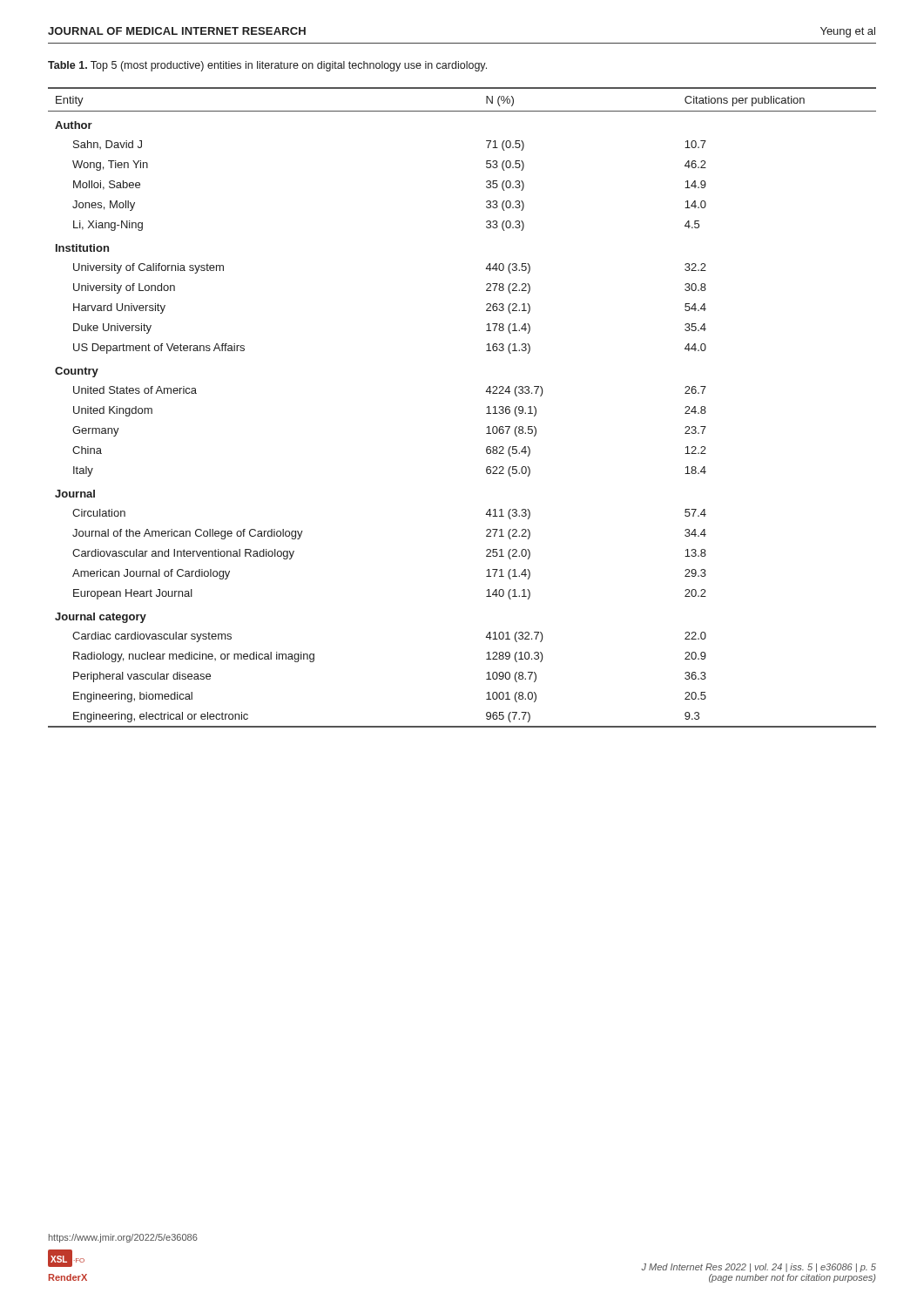This screenshot has width=924, height=1307.
Task: Click the table
Action: (462, 407)
